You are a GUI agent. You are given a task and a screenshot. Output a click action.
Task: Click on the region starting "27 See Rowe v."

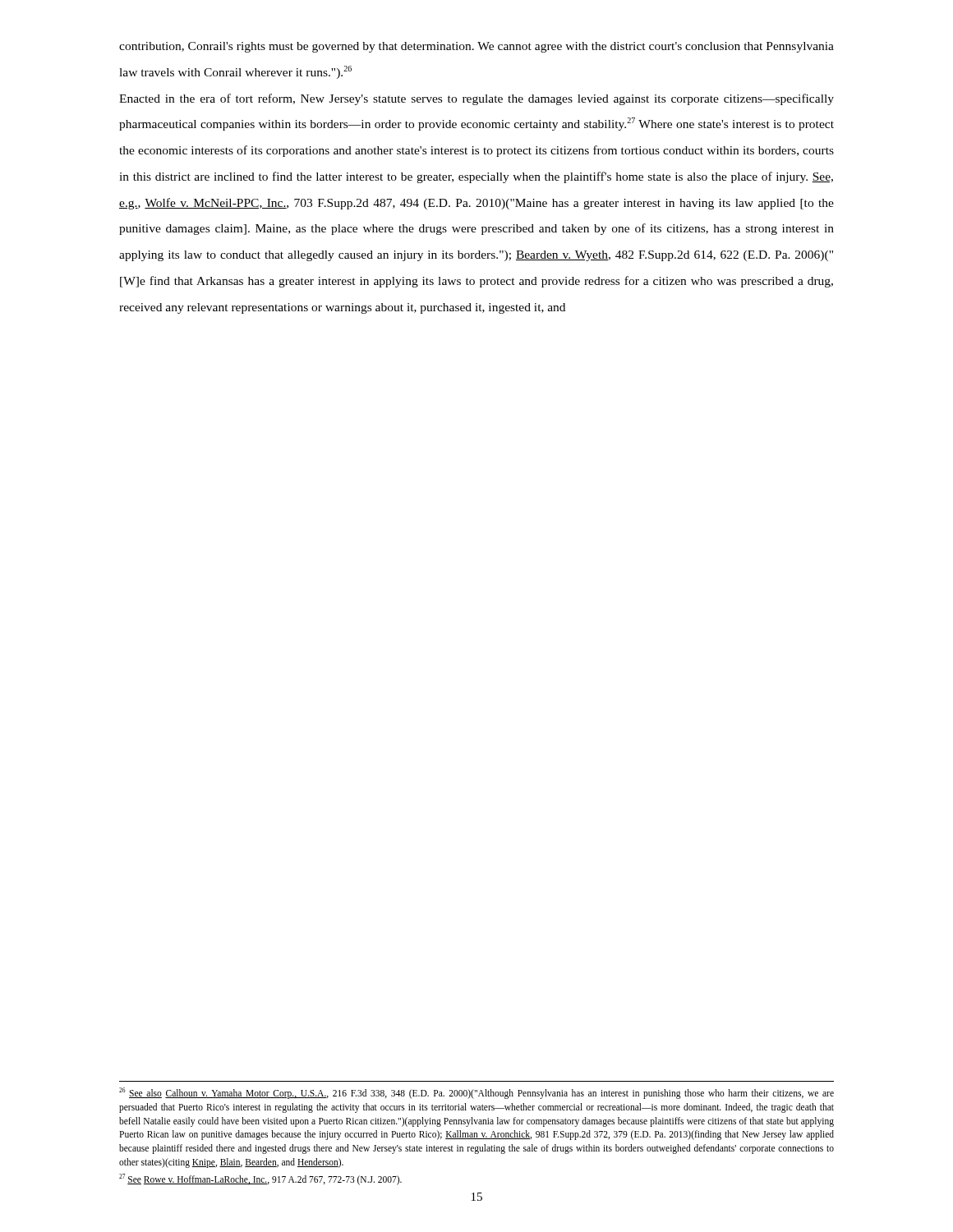coord(261,1179)
